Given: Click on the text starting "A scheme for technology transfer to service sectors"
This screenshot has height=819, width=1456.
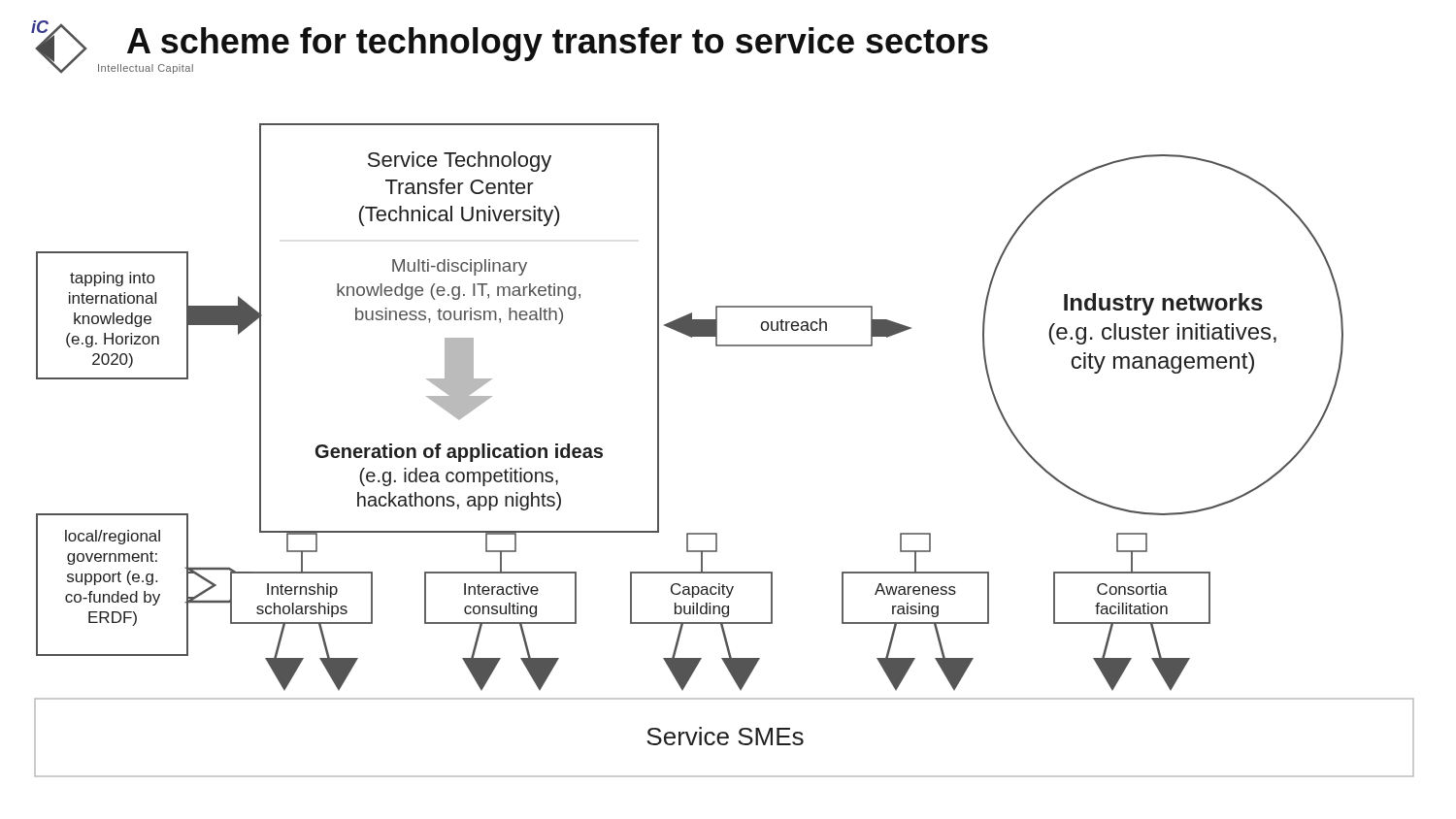Looking at the screenshot, I should (x=558, y=41).
